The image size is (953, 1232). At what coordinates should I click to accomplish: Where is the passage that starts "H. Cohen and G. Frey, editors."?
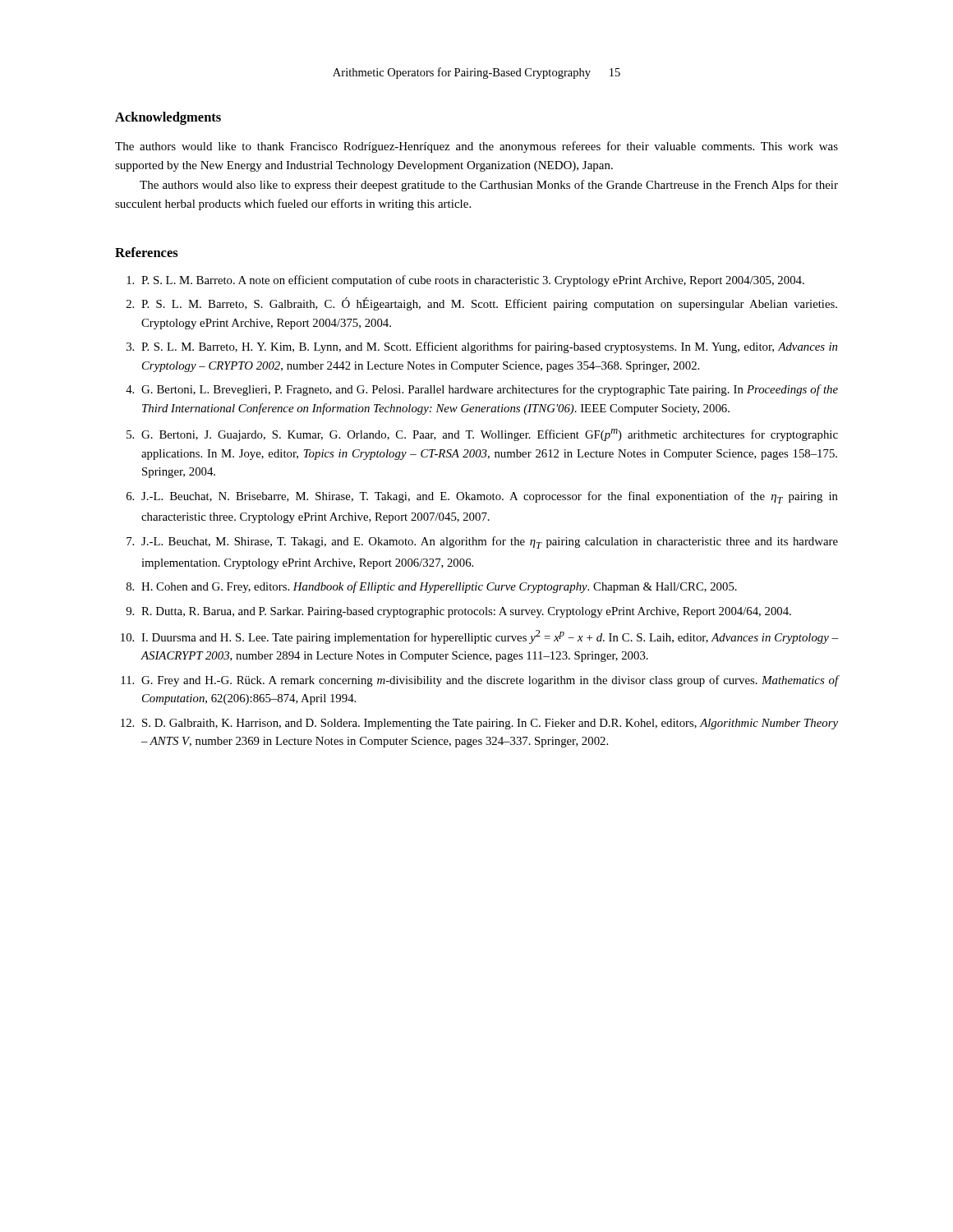[439, 586]
